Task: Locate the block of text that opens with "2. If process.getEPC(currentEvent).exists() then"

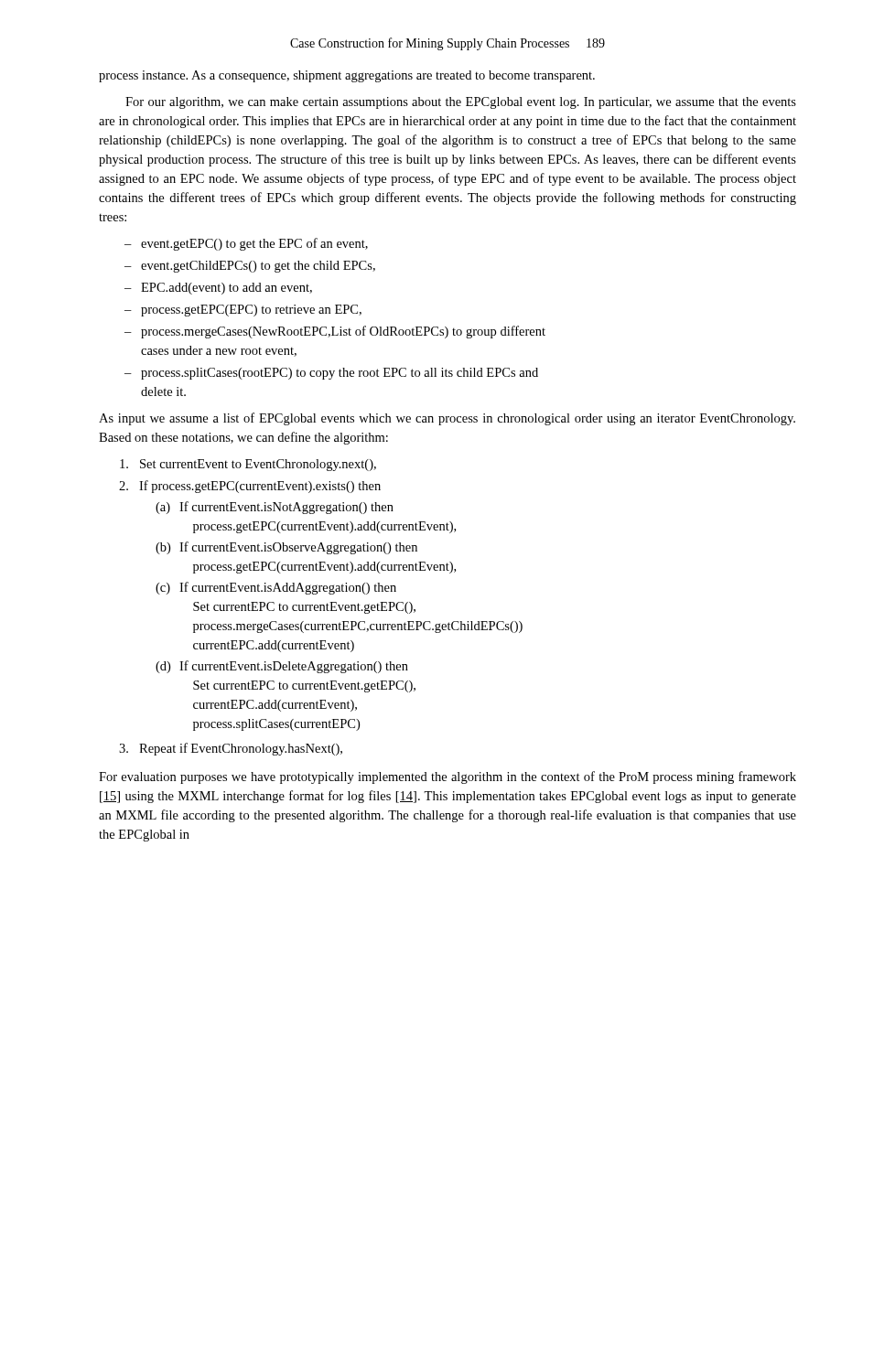Action: click(x=321, y=606)
